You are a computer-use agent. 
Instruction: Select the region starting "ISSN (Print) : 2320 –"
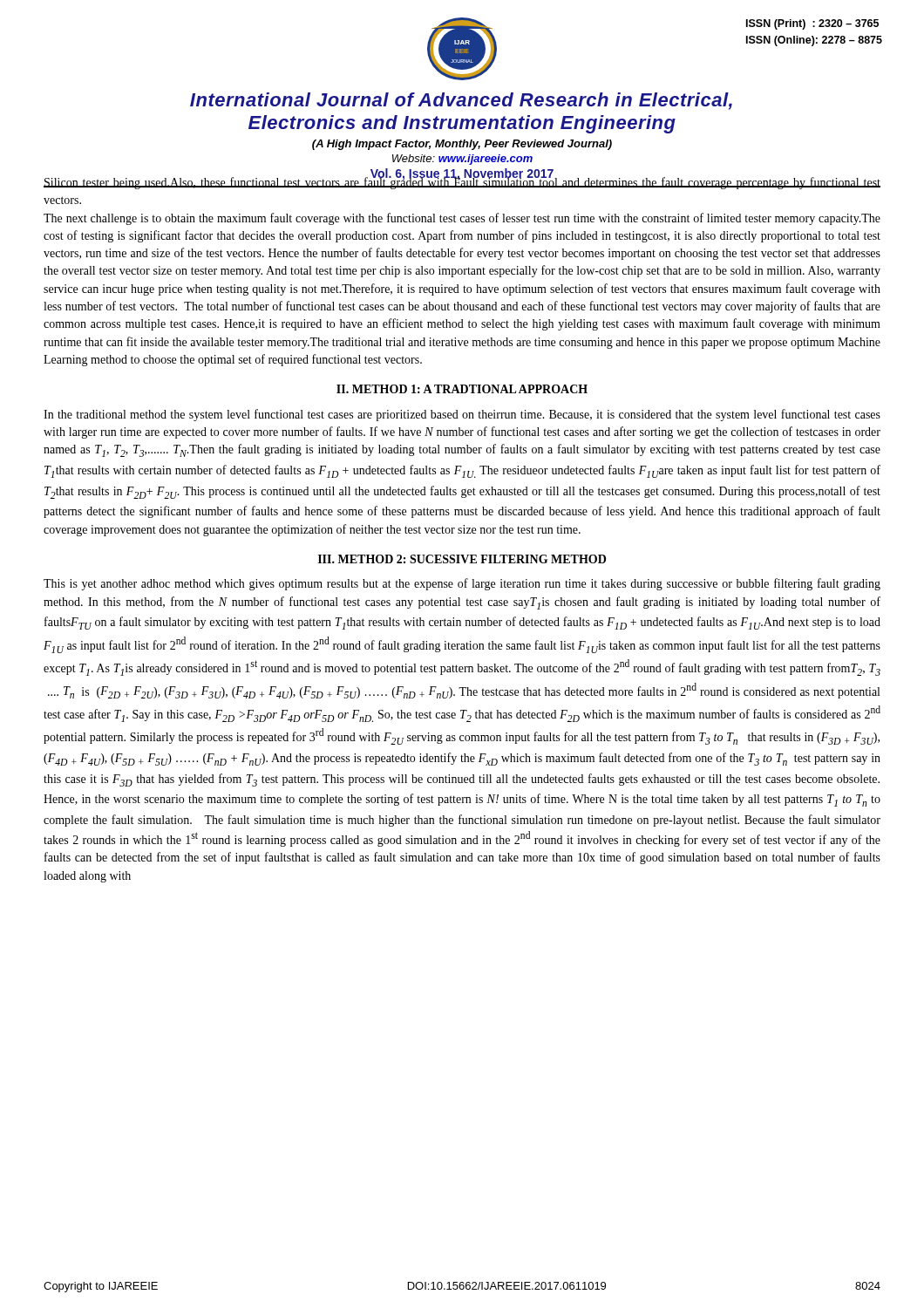814,32
